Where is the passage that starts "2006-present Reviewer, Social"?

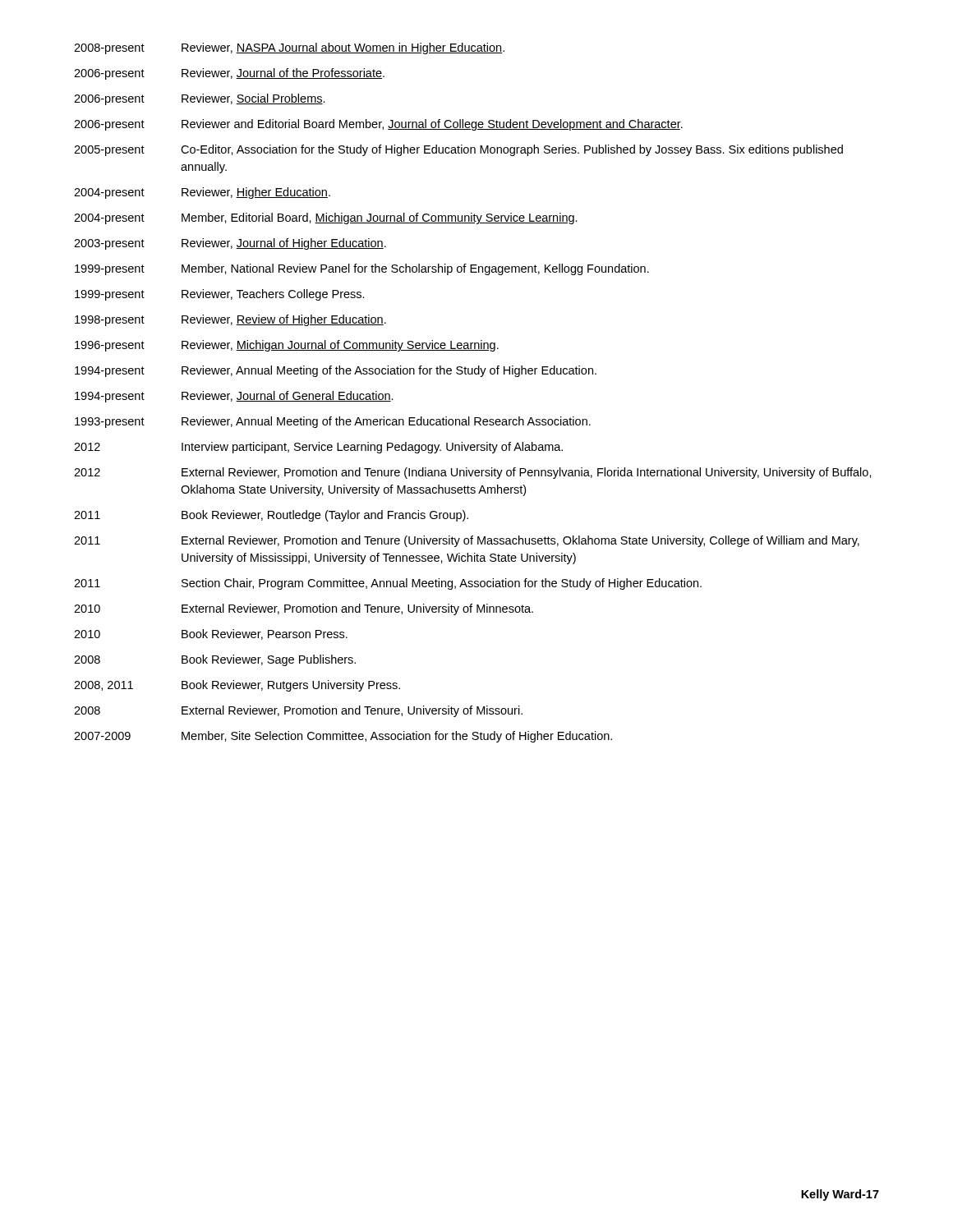coord(200,99)
